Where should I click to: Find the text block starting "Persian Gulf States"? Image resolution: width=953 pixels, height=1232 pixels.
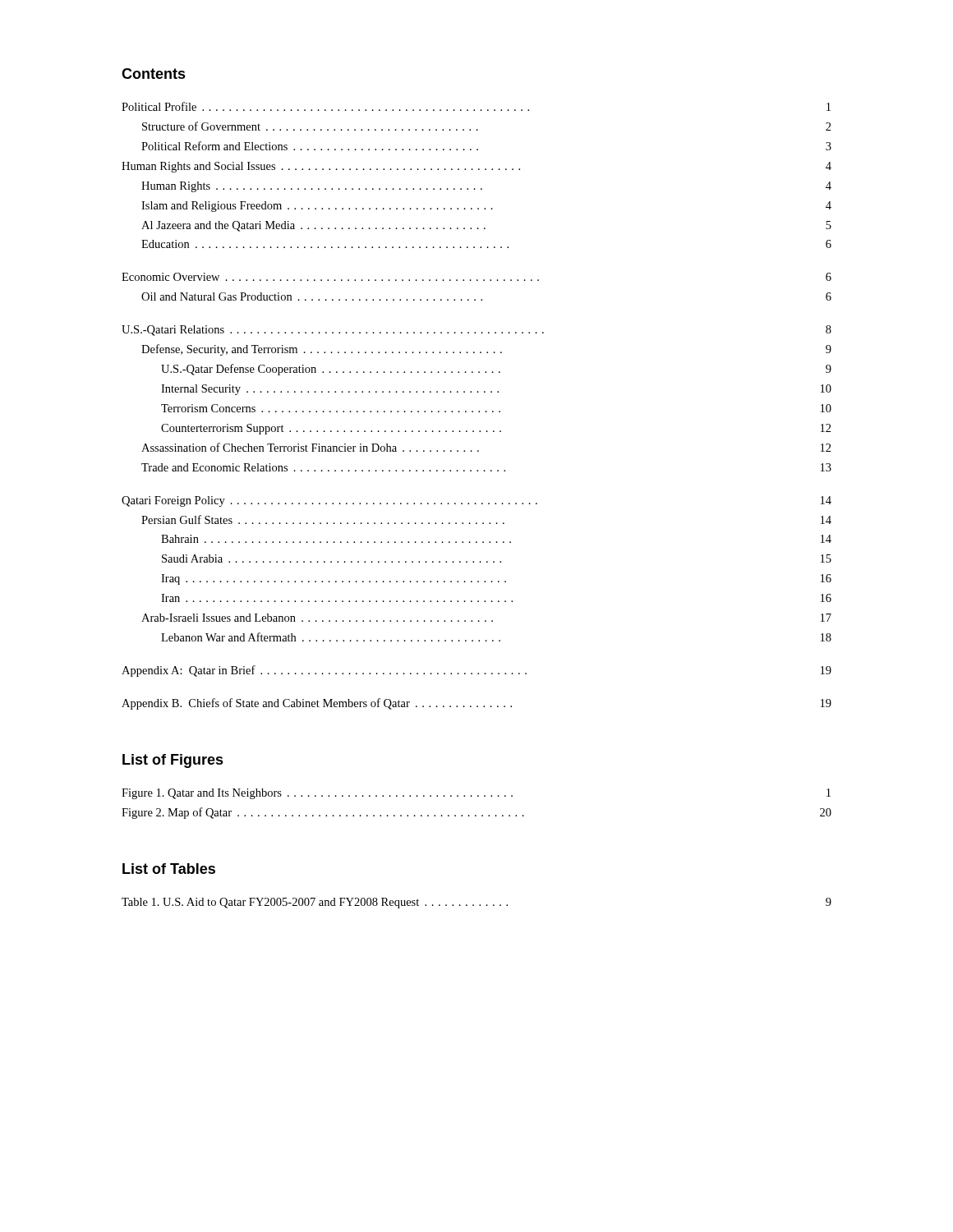click(486, 520)
